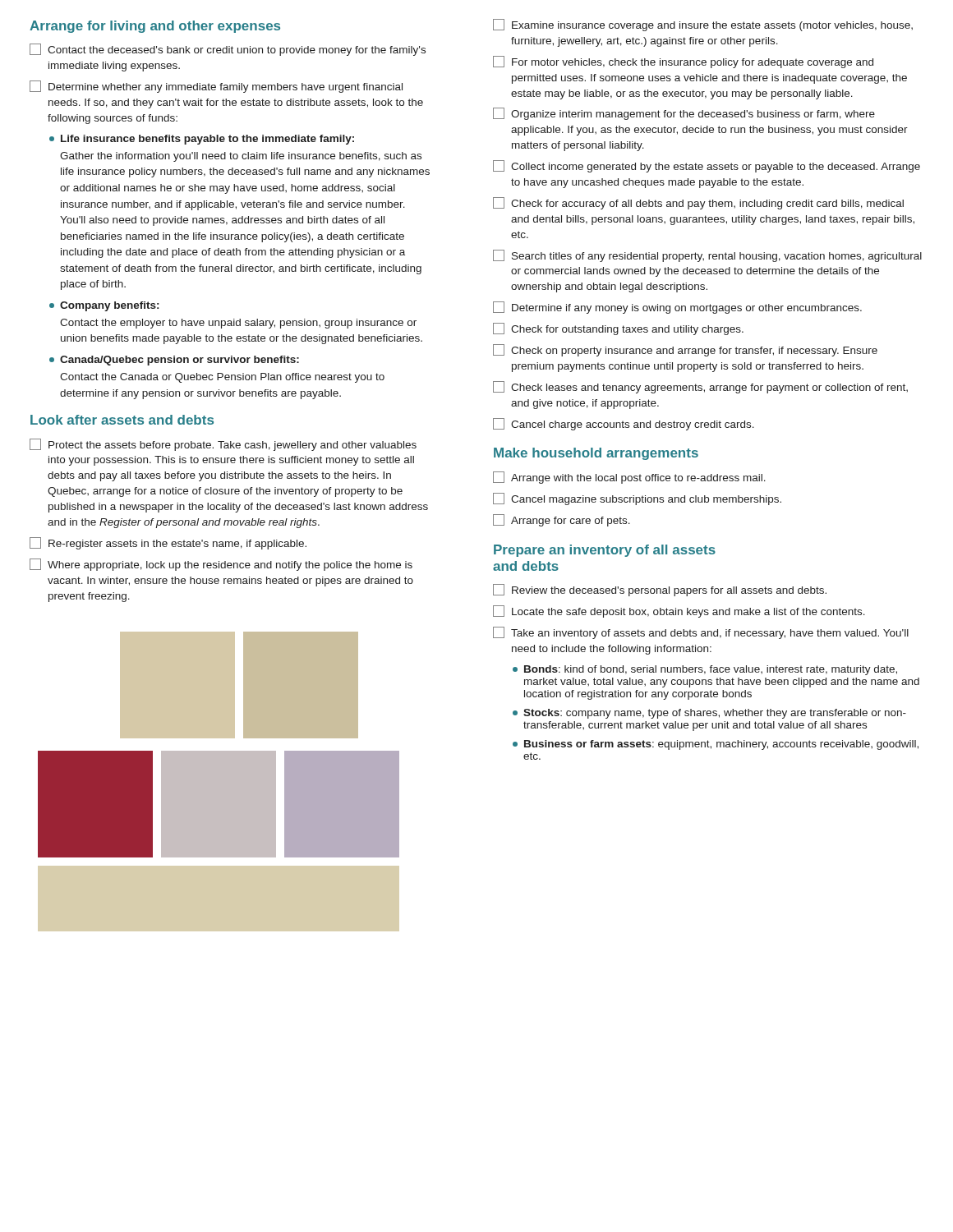Find the region starting "Where appropriate, lock up the"
This screenshot has height=1232, width=953.
pyautogui.click(x=231, y=581)
